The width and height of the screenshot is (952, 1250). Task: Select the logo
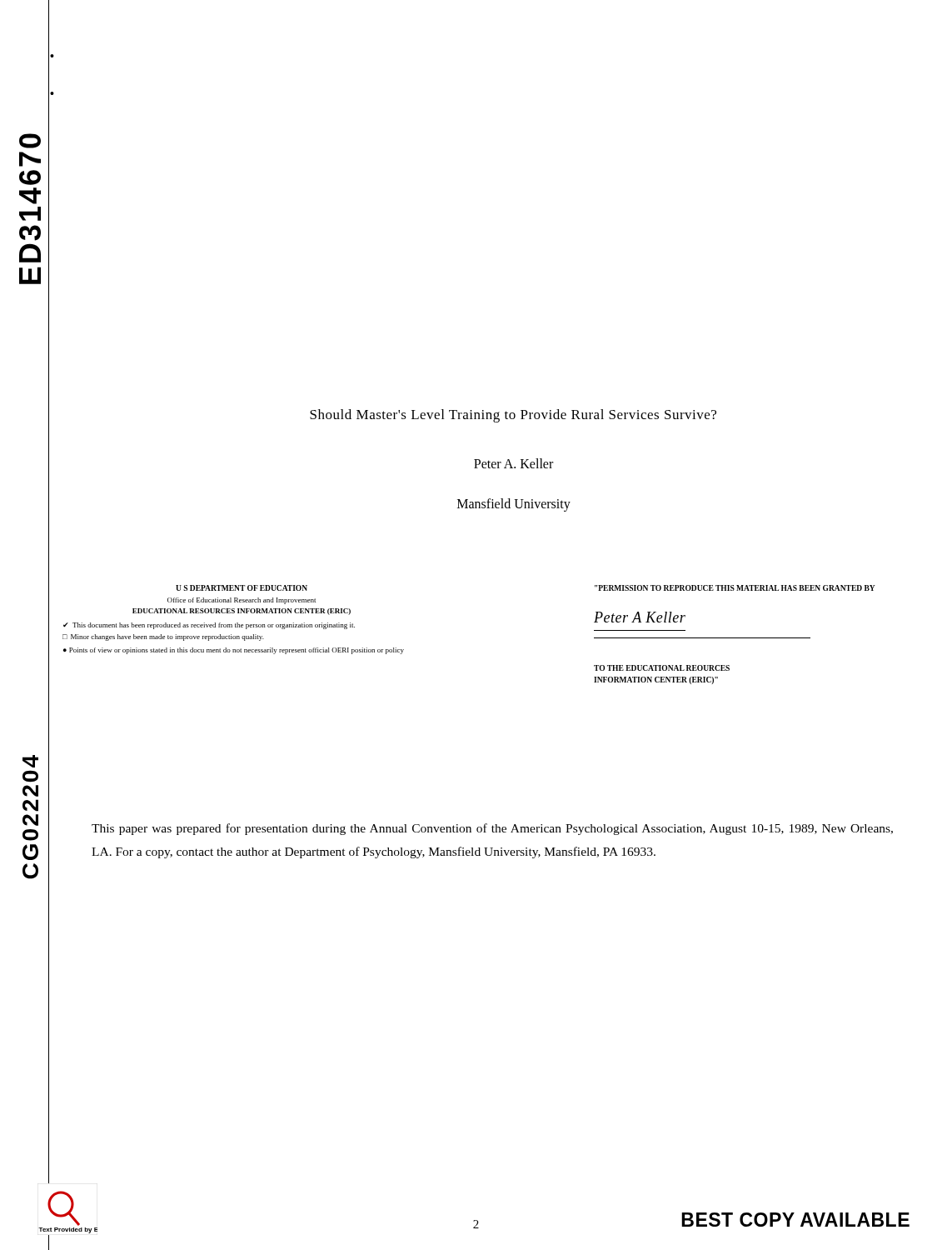(x=67, y=1209)
